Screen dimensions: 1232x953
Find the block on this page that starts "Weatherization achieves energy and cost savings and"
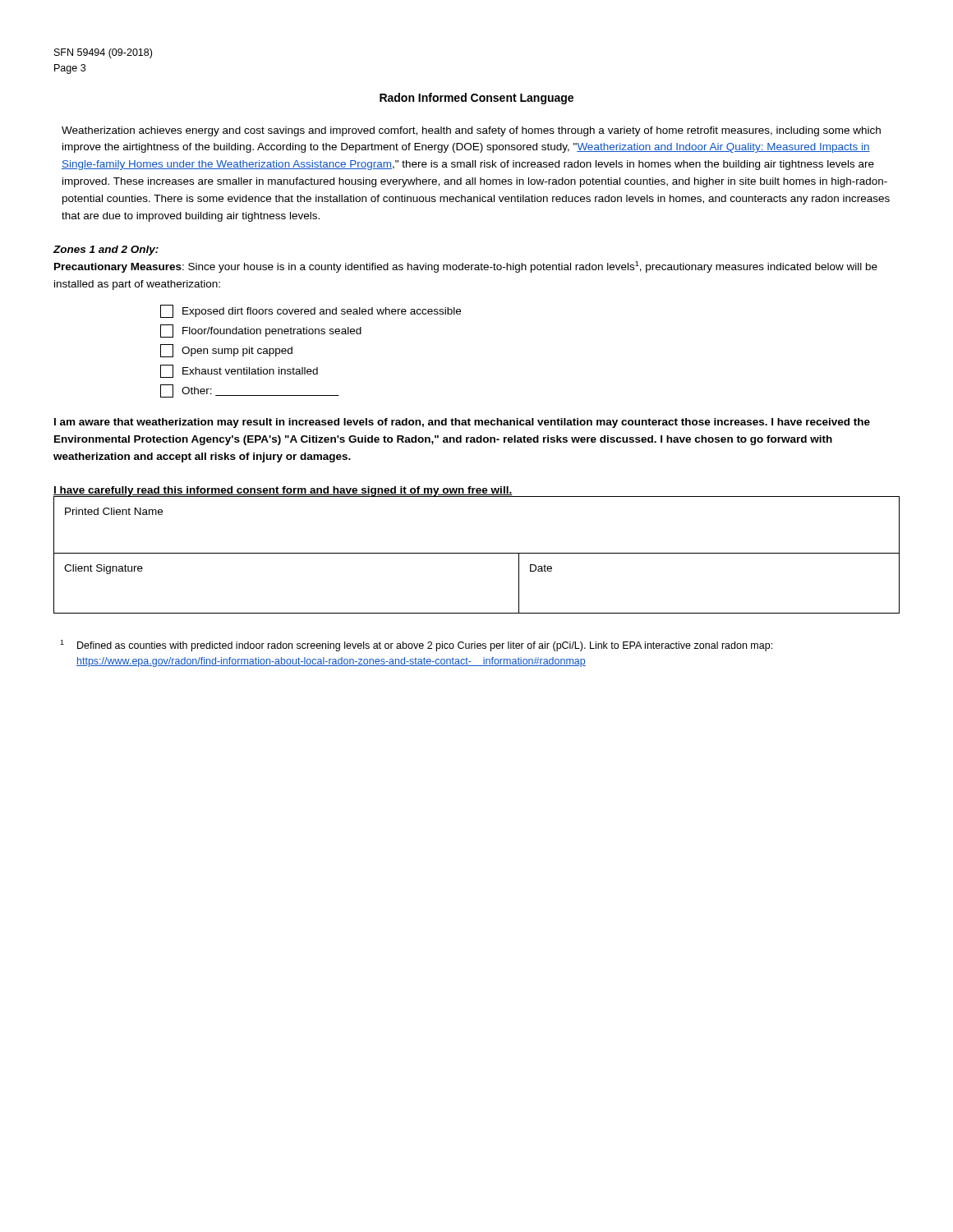click(476, 173)
